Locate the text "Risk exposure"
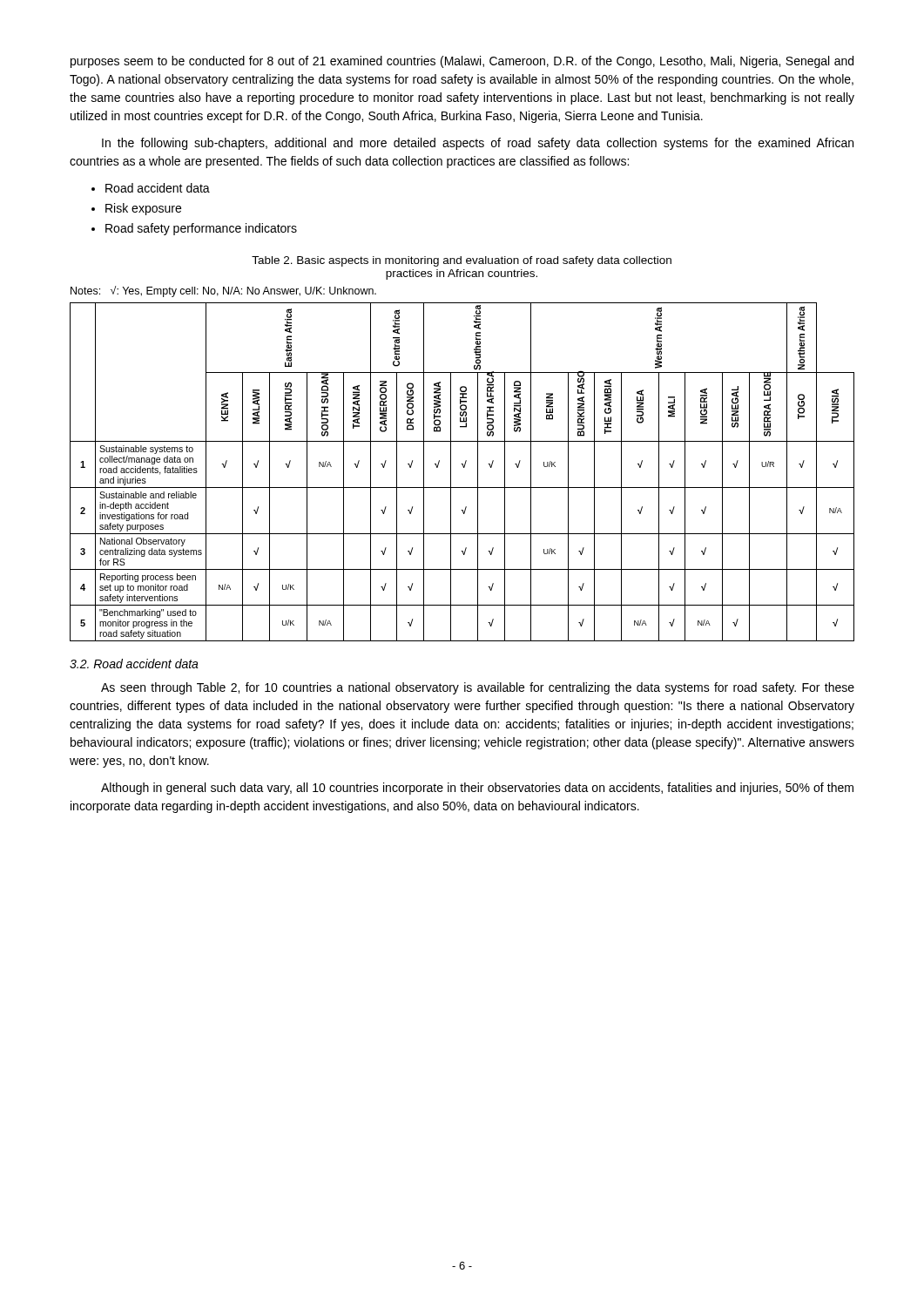The height and width of the screenshot is (1307, 924). click(136, 209)
